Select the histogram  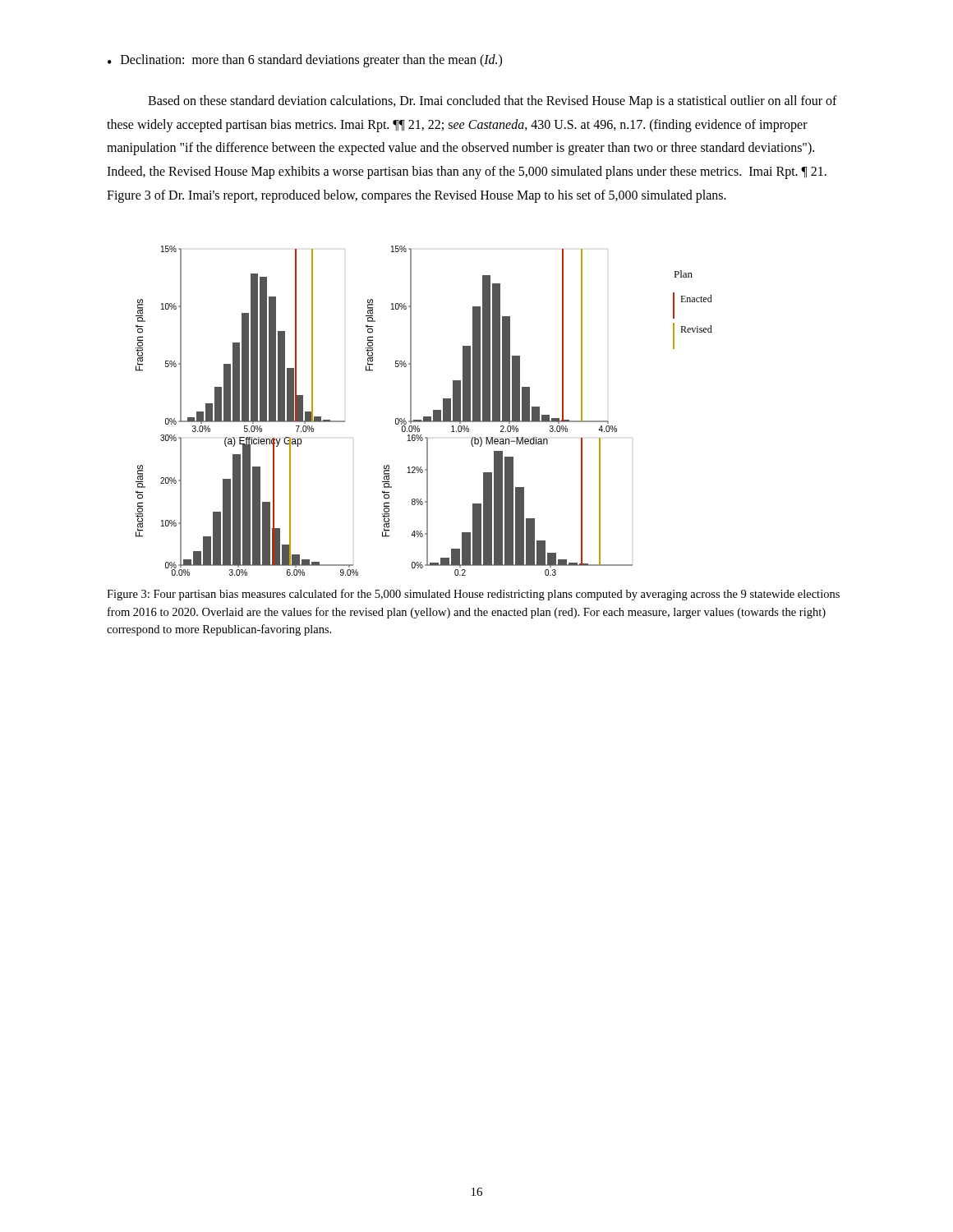[x=476, y=405]
